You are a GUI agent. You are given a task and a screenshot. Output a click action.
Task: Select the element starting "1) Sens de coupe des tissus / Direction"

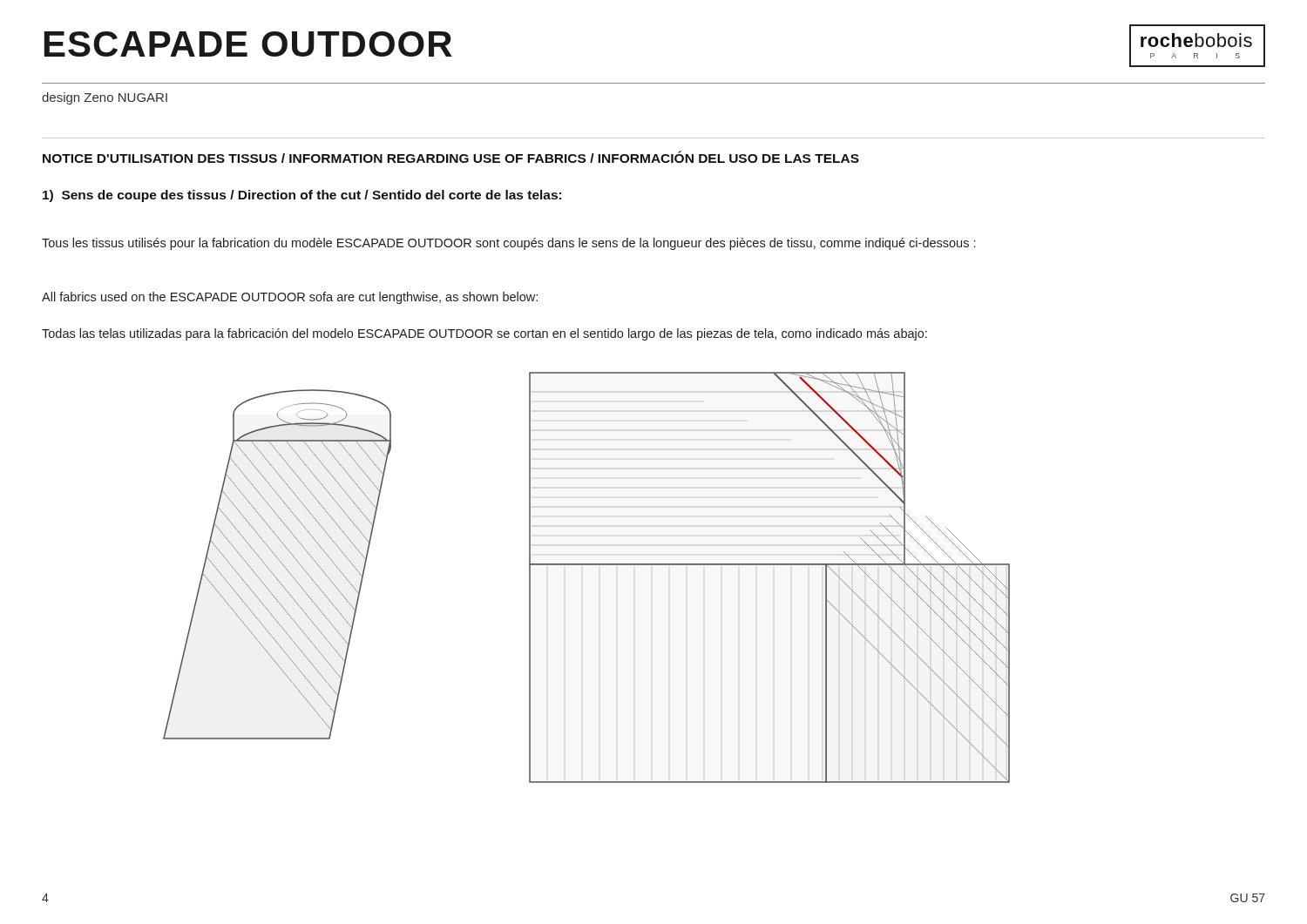(302, 195)
